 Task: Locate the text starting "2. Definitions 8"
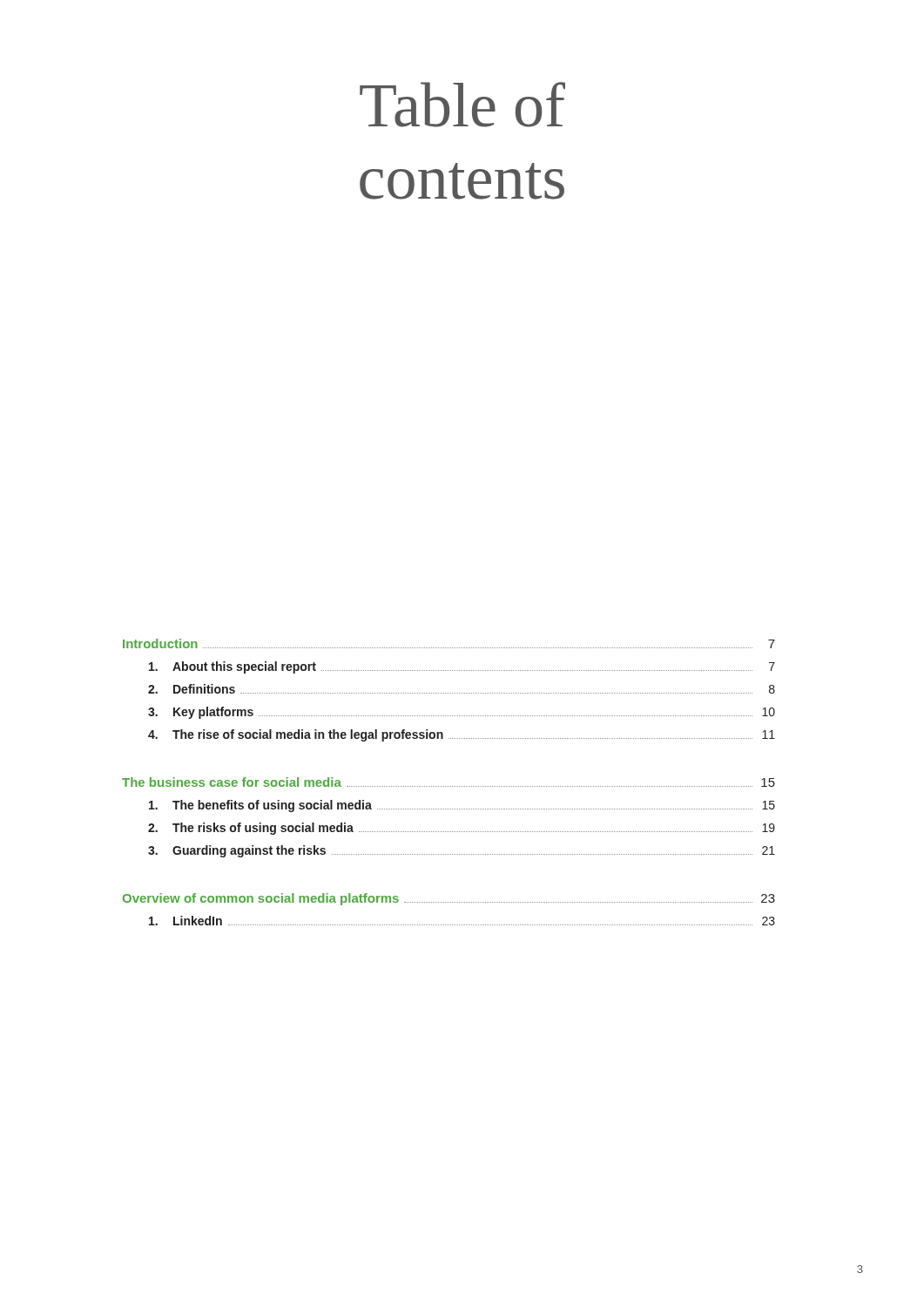tap(462, 689)
